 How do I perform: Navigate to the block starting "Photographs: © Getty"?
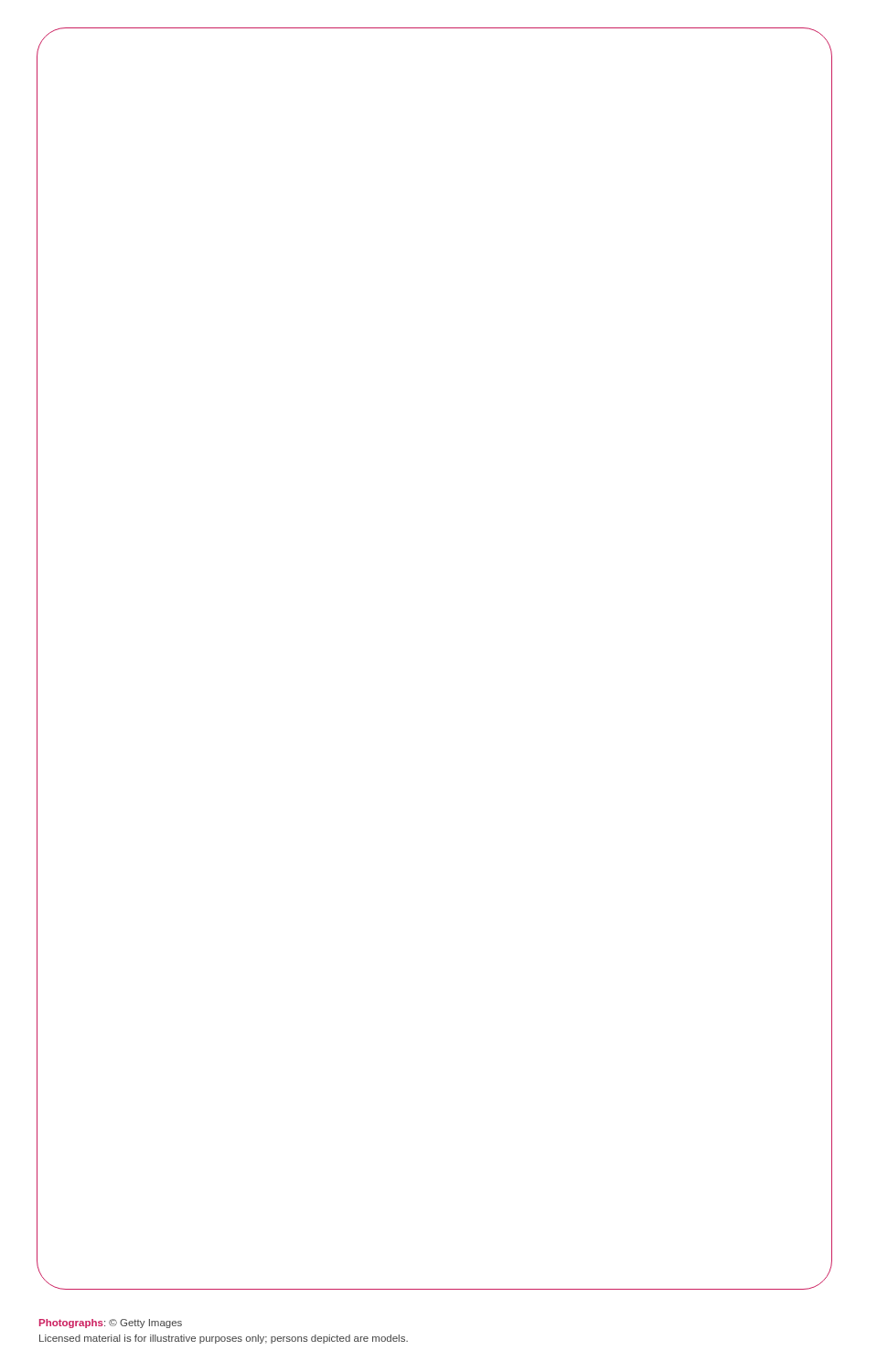223,1330
